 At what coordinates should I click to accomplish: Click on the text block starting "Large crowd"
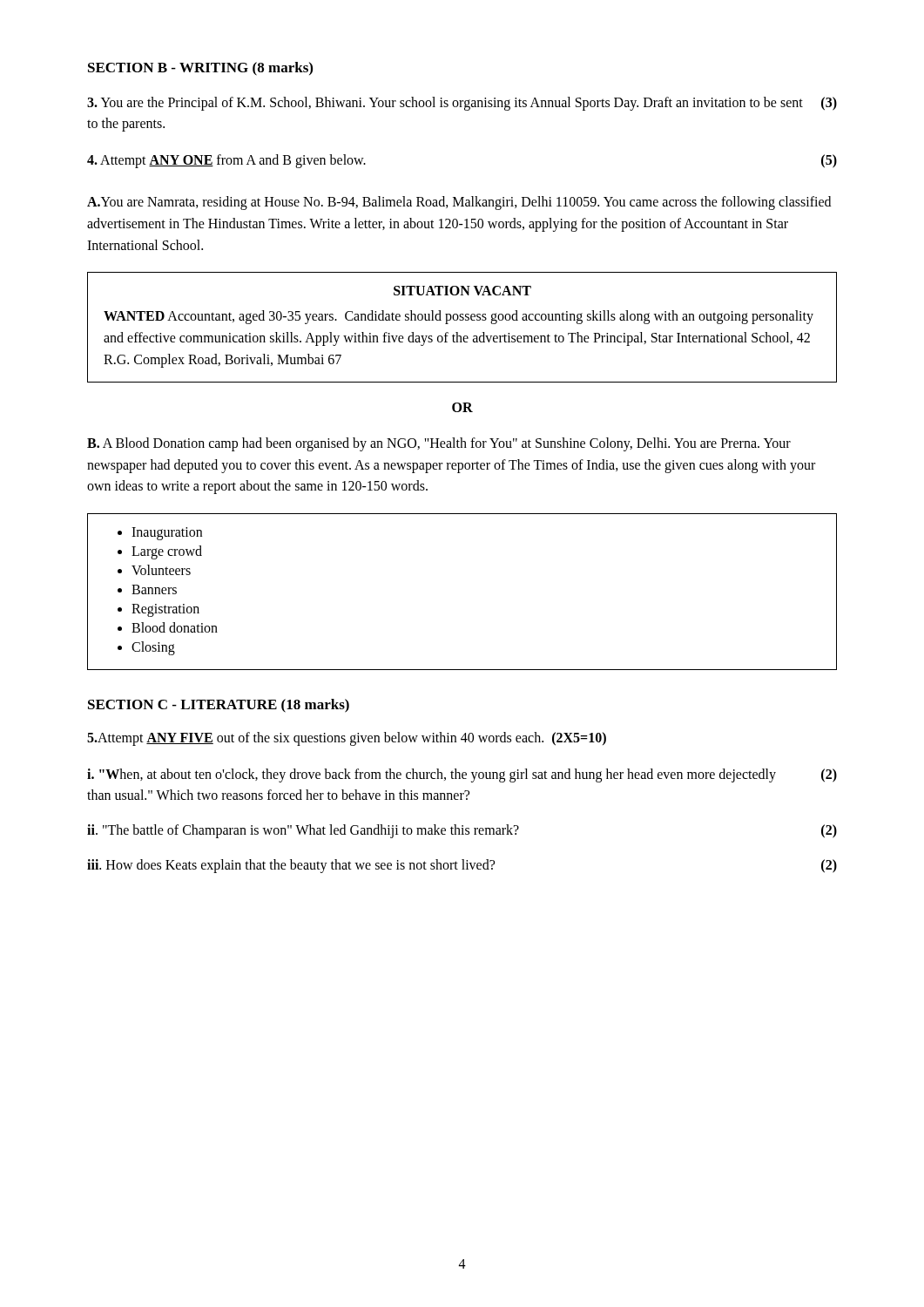(167, 551)
